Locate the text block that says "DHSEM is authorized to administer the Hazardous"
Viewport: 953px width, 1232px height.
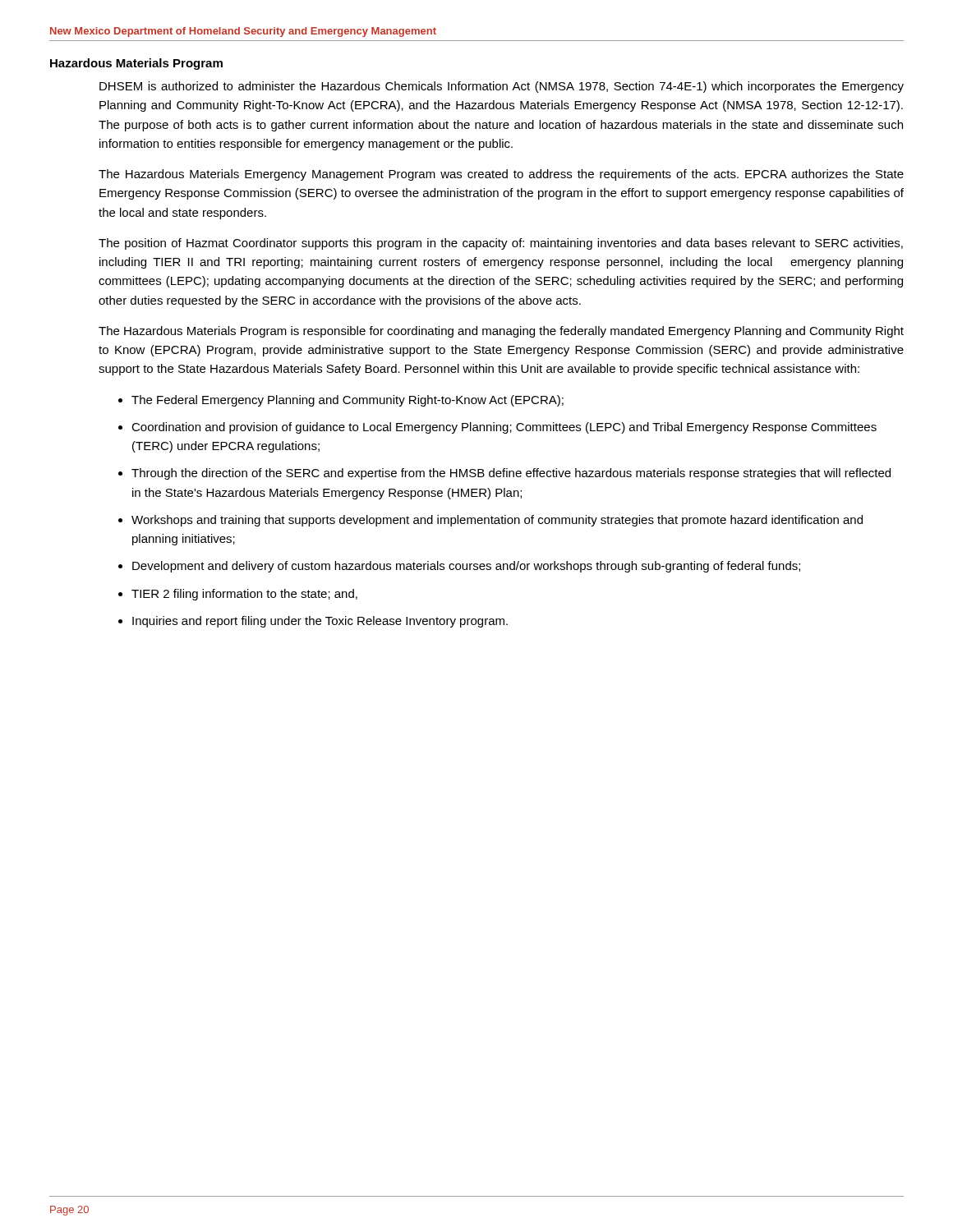pyautogui.click(x=501, y=114)
